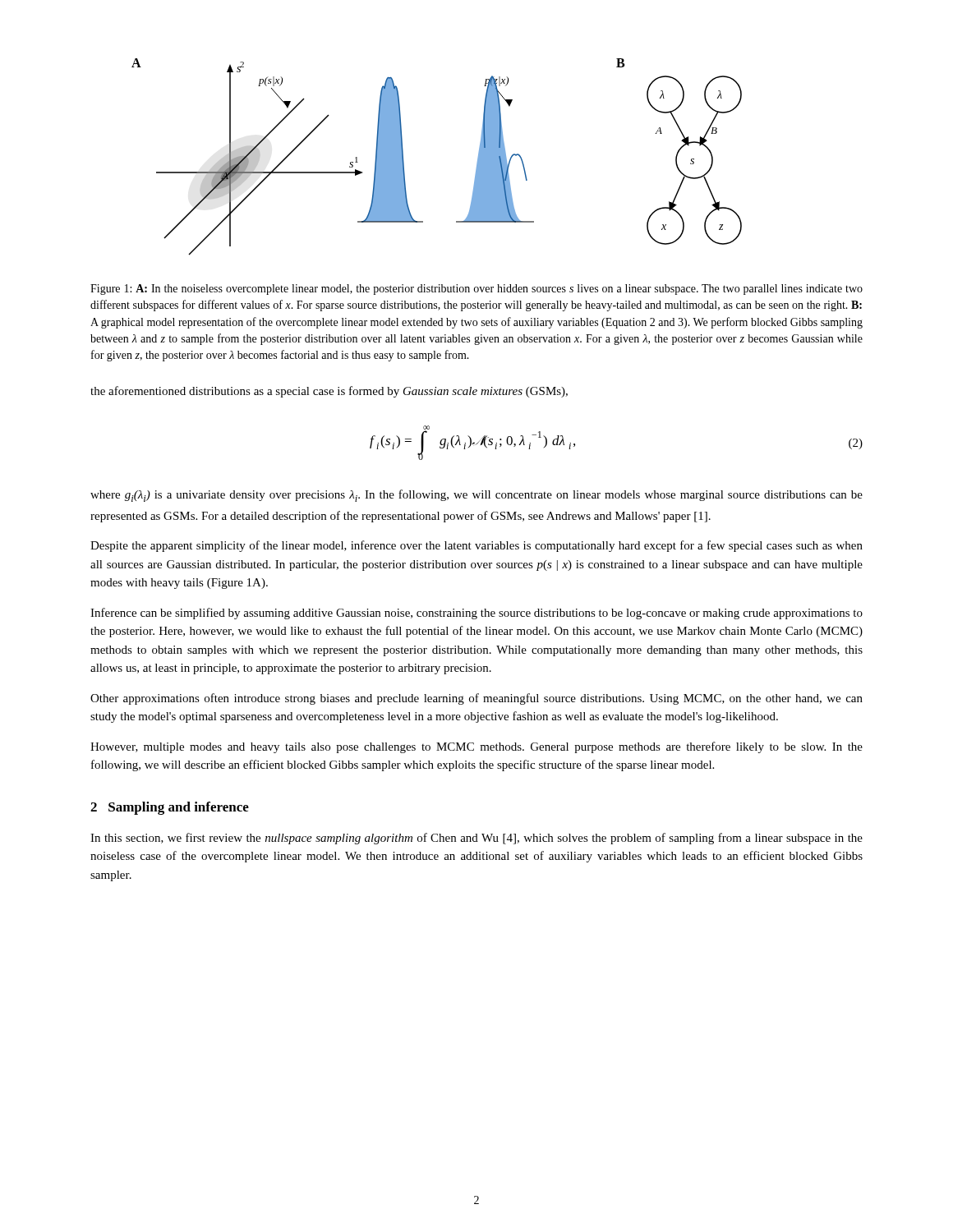
Task: Point to the caption beginning "Figure 1: A: In"
Action: pyautogui.click(x=476, y=322)
